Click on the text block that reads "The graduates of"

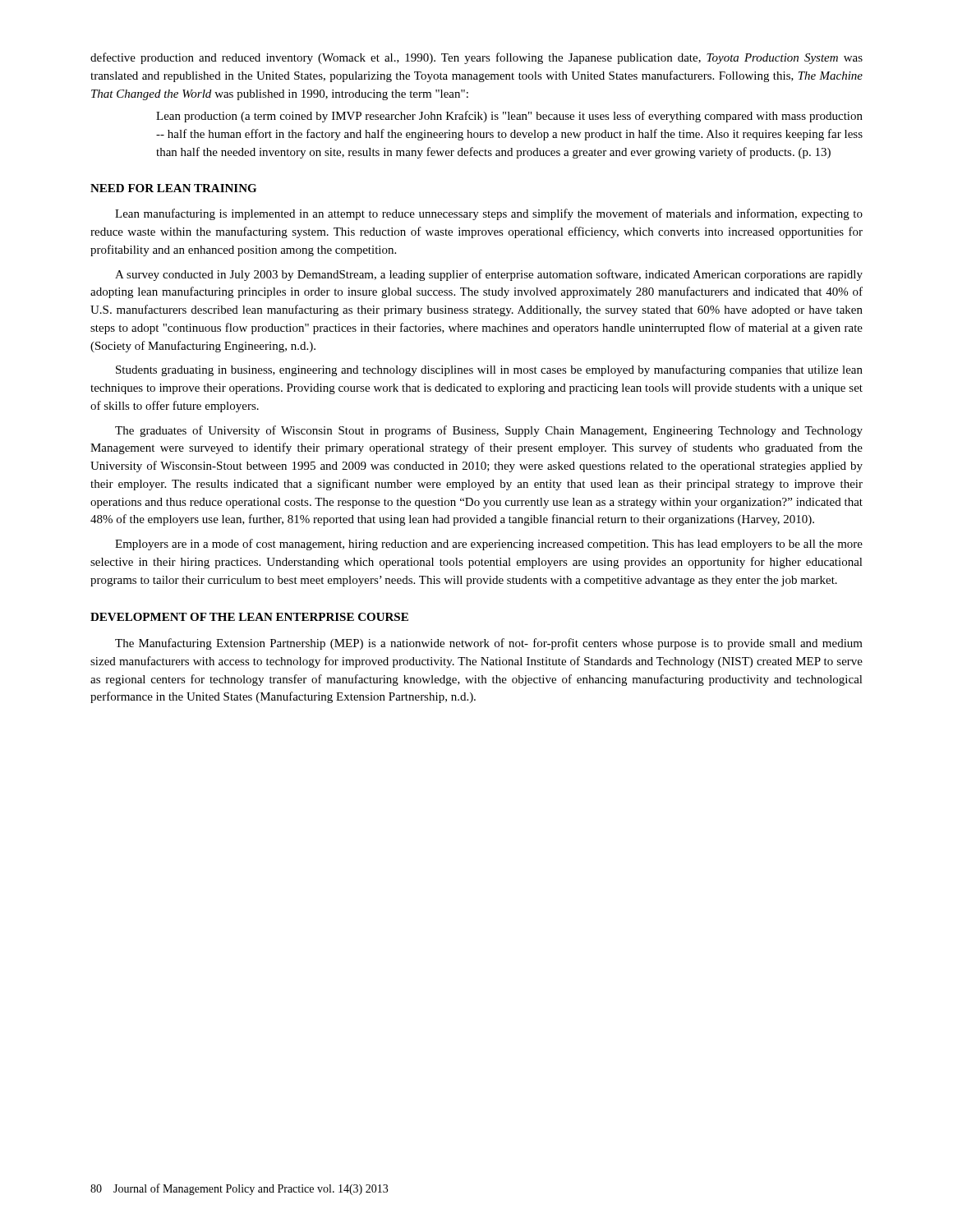(x=476, y=475)
